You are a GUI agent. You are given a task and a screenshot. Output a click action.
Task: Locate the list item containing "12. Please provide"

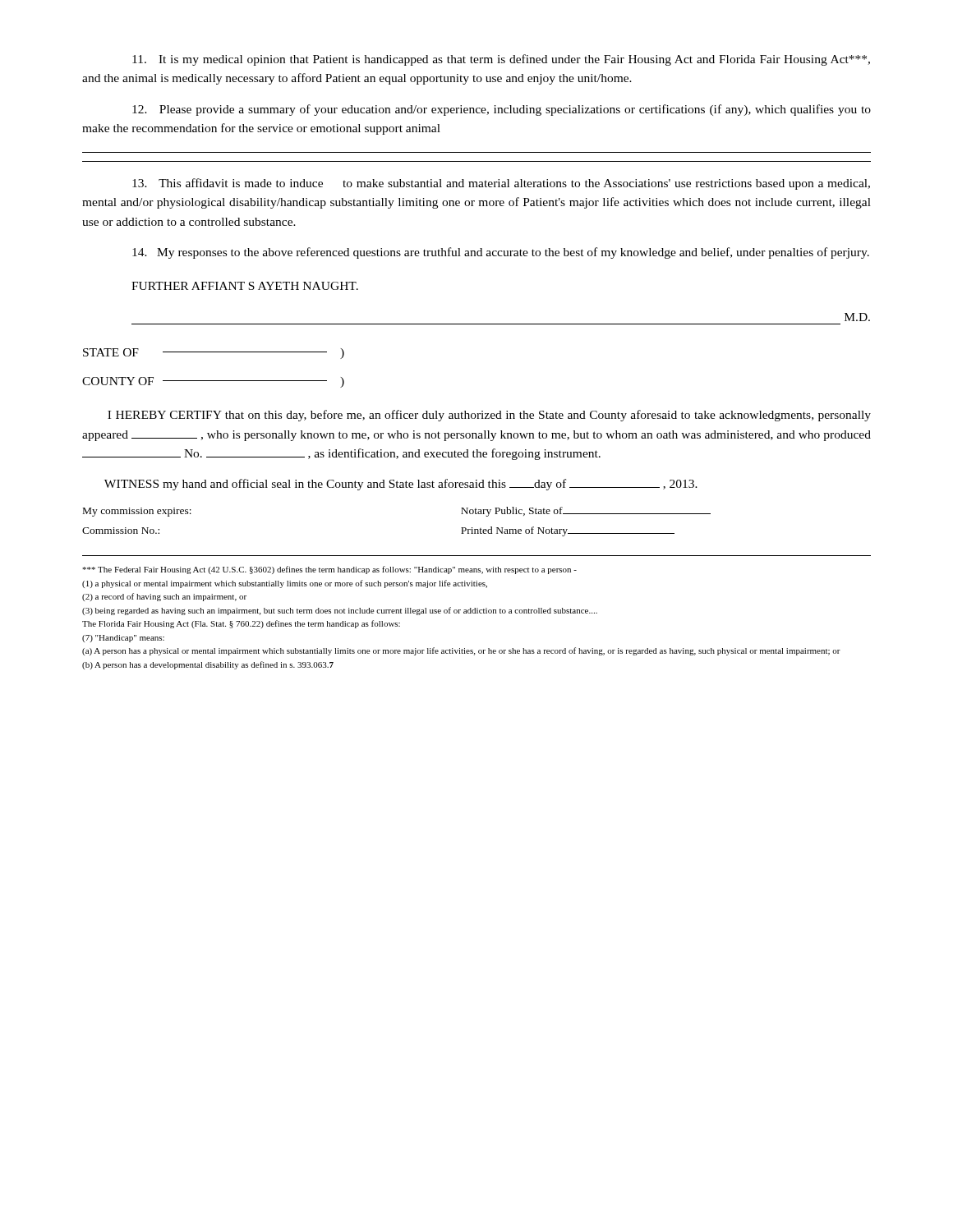tap(476, 118)
